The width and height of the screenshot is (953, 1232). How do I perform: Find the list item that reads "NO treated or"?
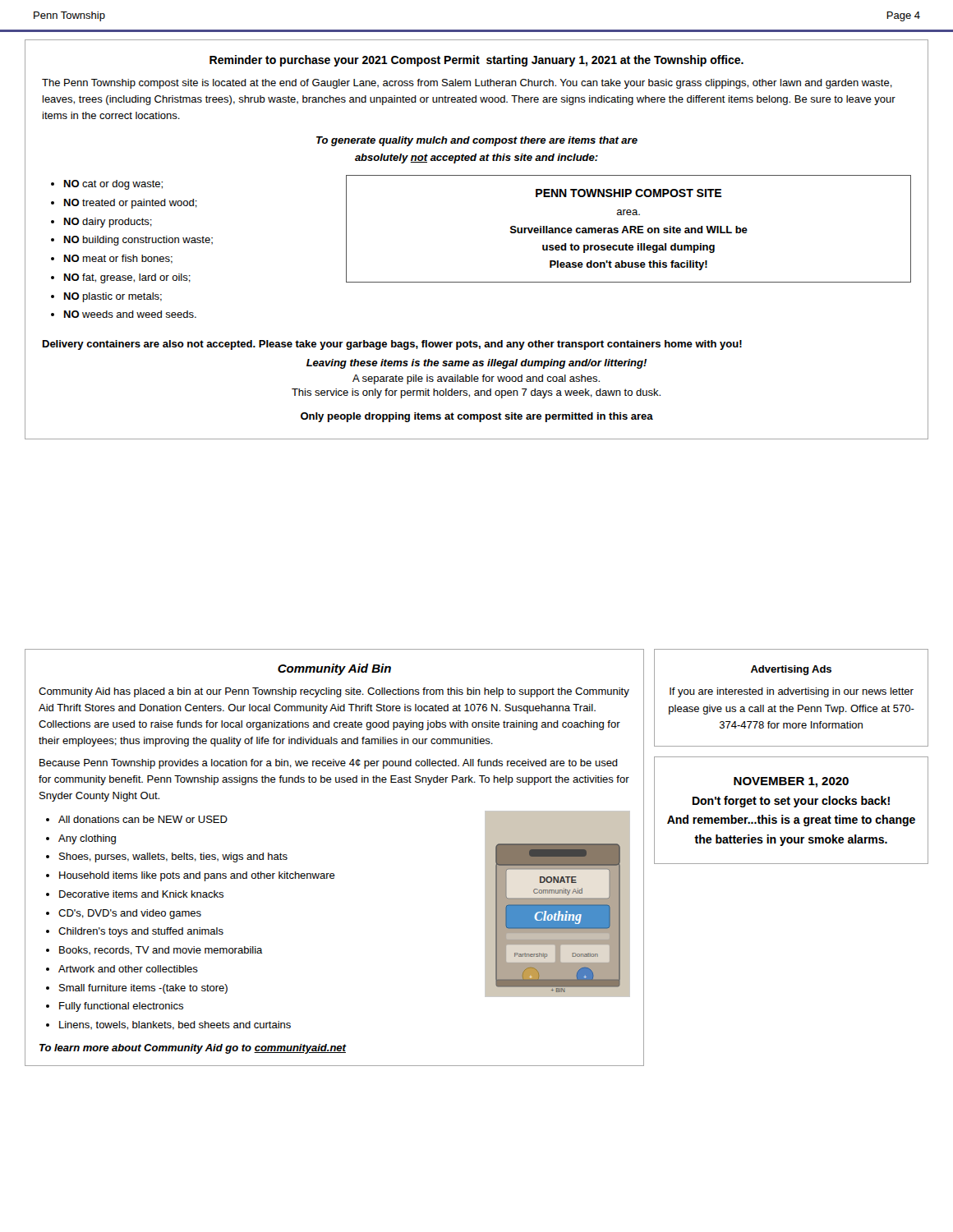[130, 202]
